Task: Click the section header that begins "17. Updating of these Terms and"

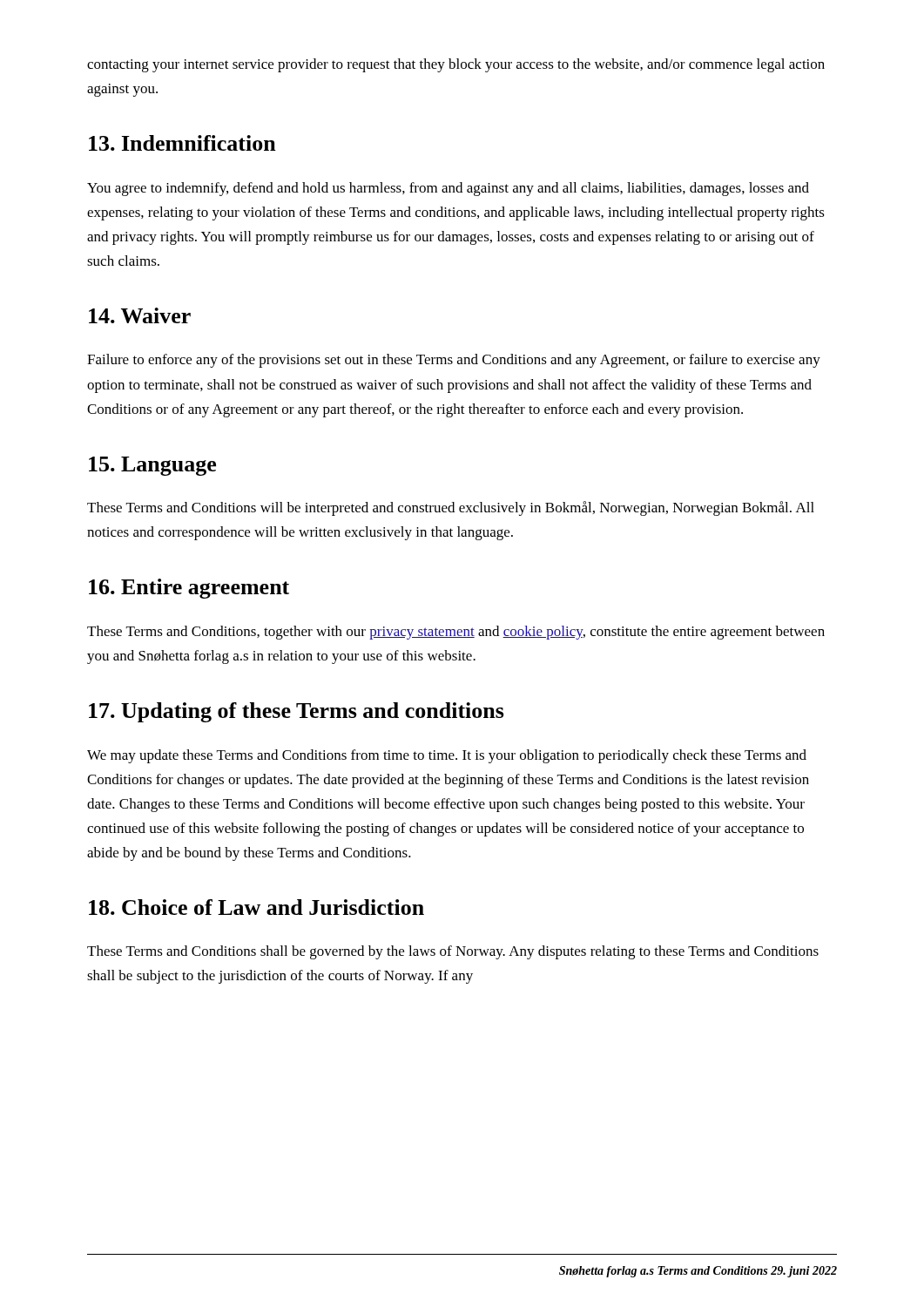Action: pos(462,711)
